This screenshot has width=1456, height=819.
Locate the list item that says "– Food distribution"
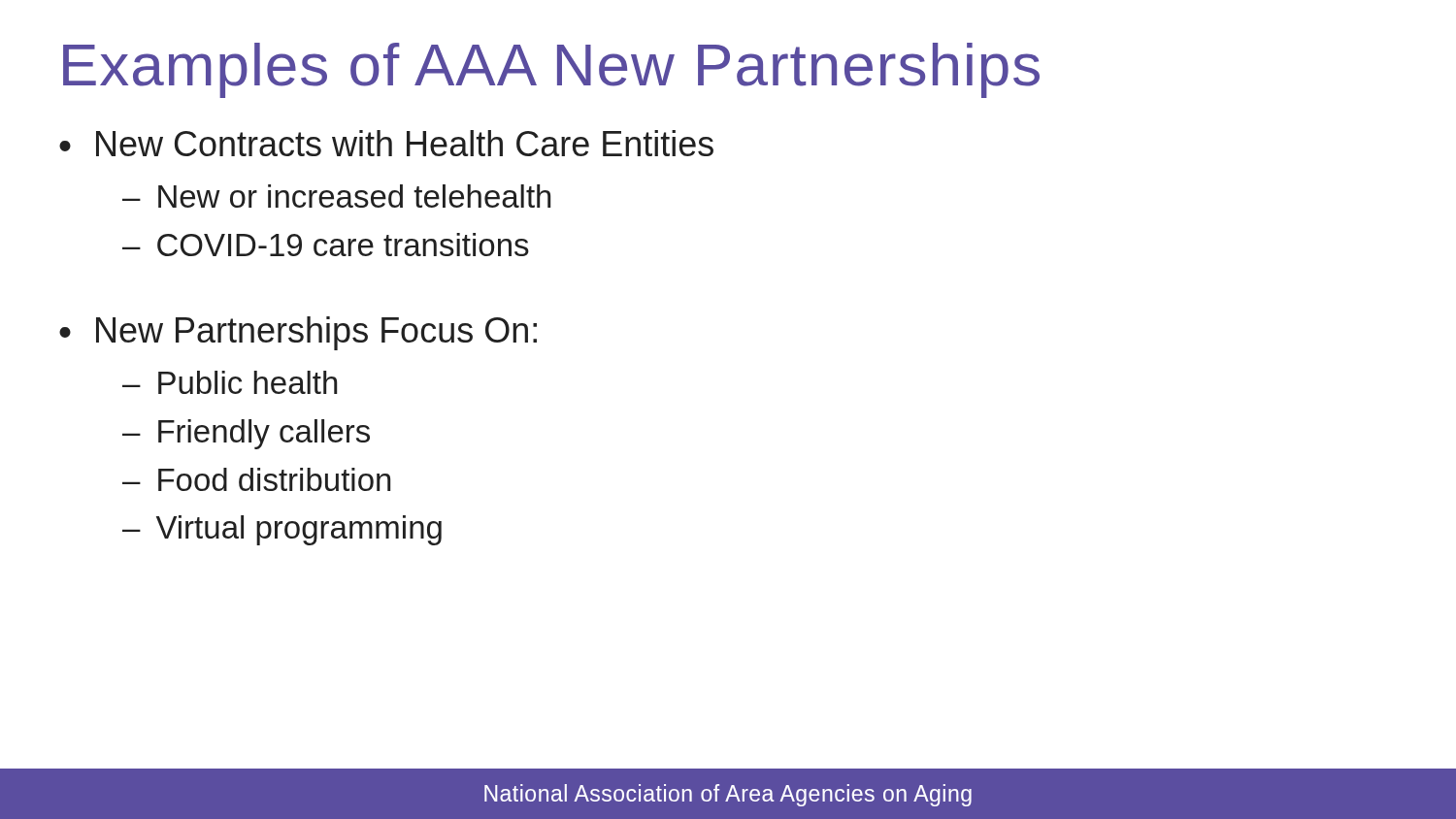tap(257, 480)
